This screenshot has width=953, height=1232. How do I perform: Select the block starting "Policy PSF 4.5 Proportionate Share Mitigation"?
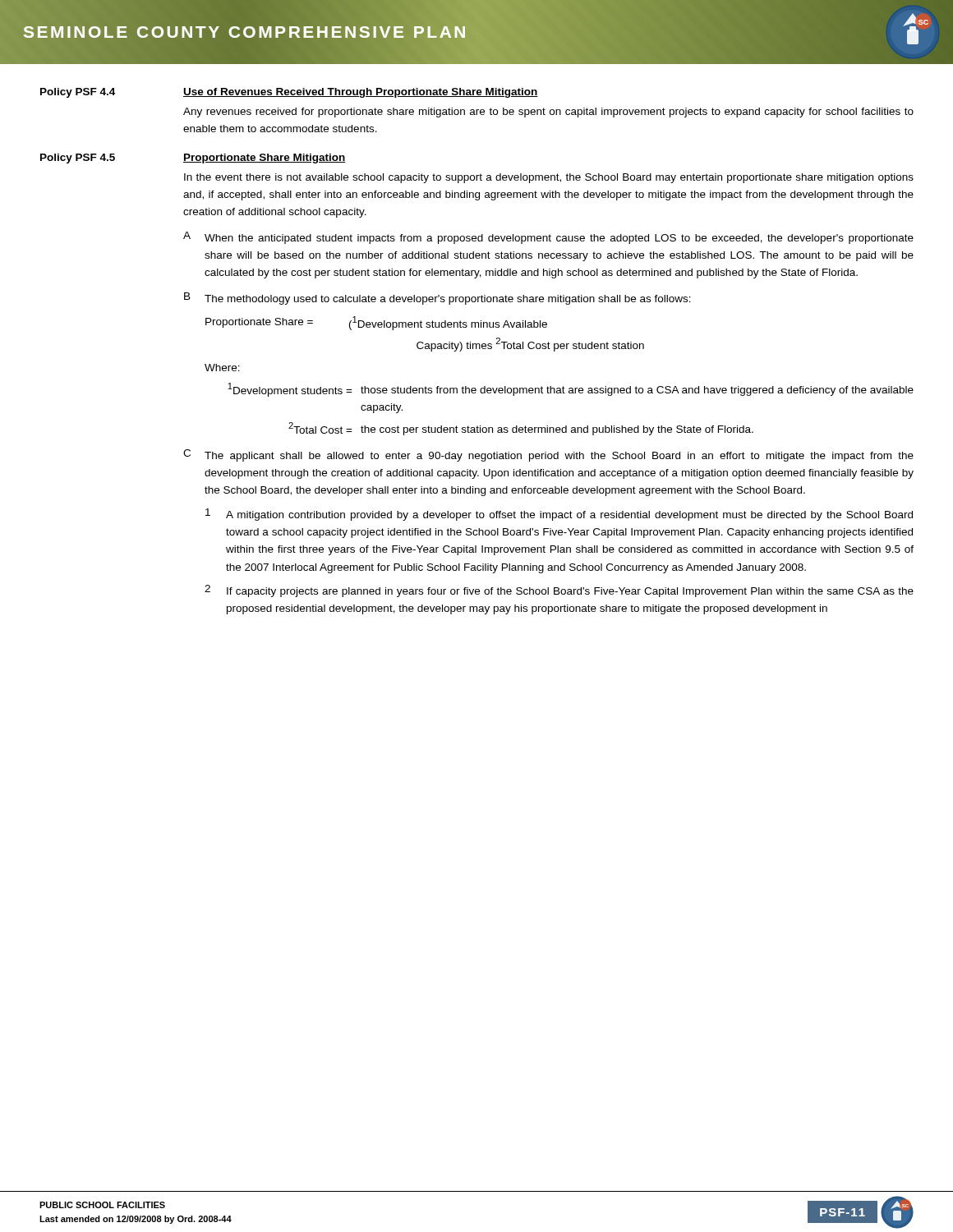coord(192,157)
